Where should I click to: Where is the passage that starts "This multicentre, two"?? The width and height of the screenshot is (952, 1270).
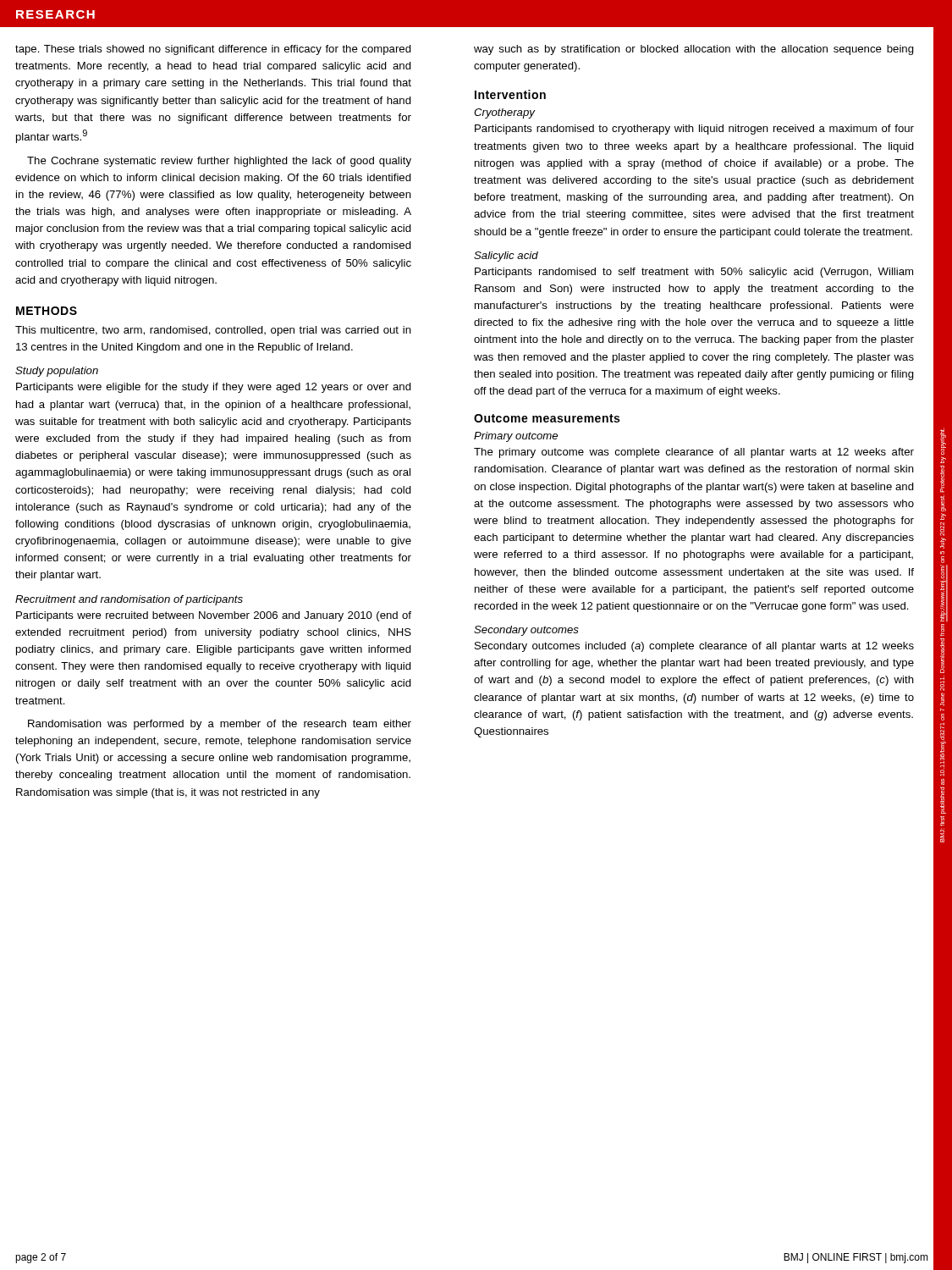click(213, 339)
